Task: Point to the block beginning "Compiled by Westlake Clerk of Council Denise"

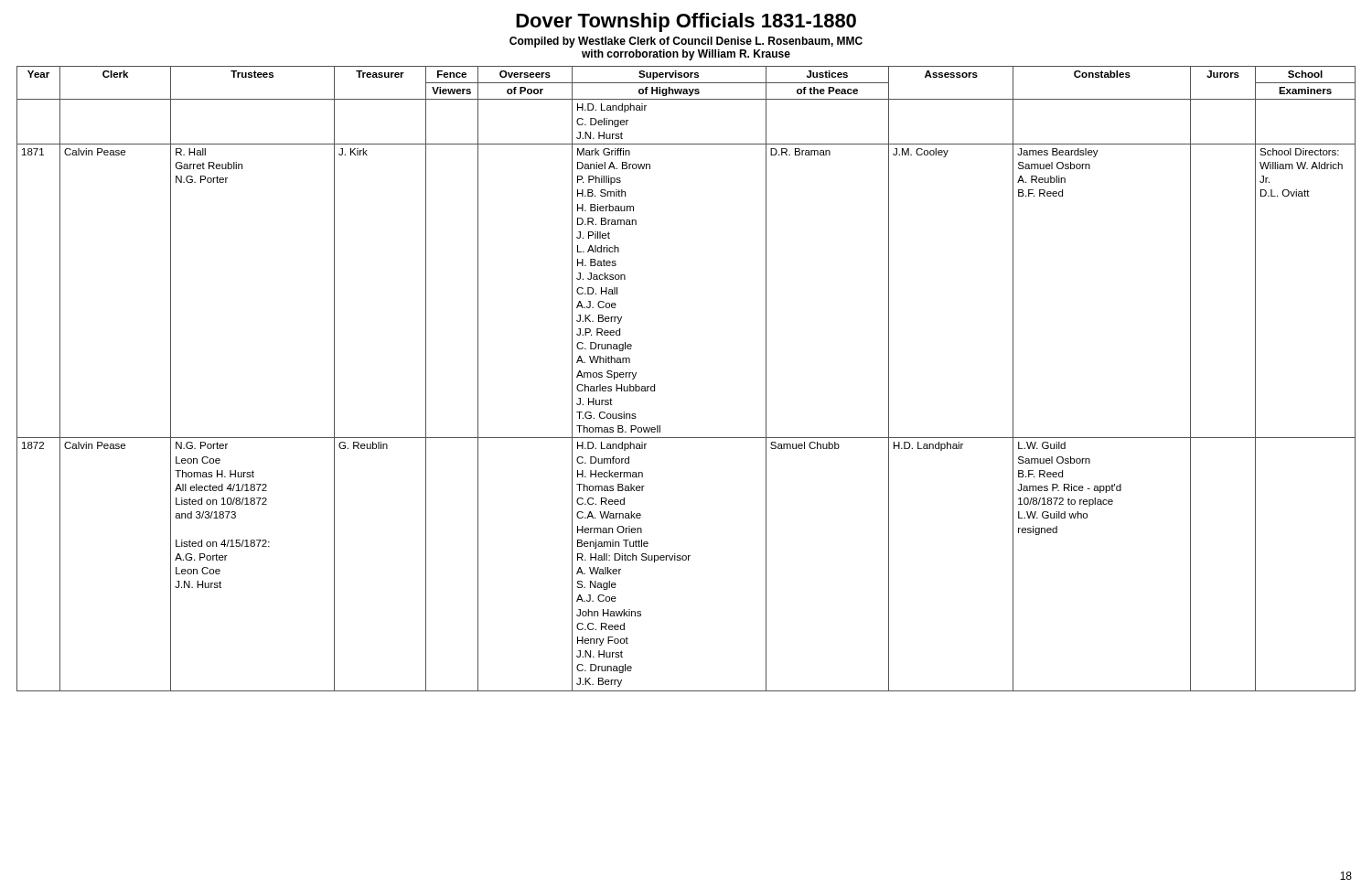Action: (x=686, y=48)
